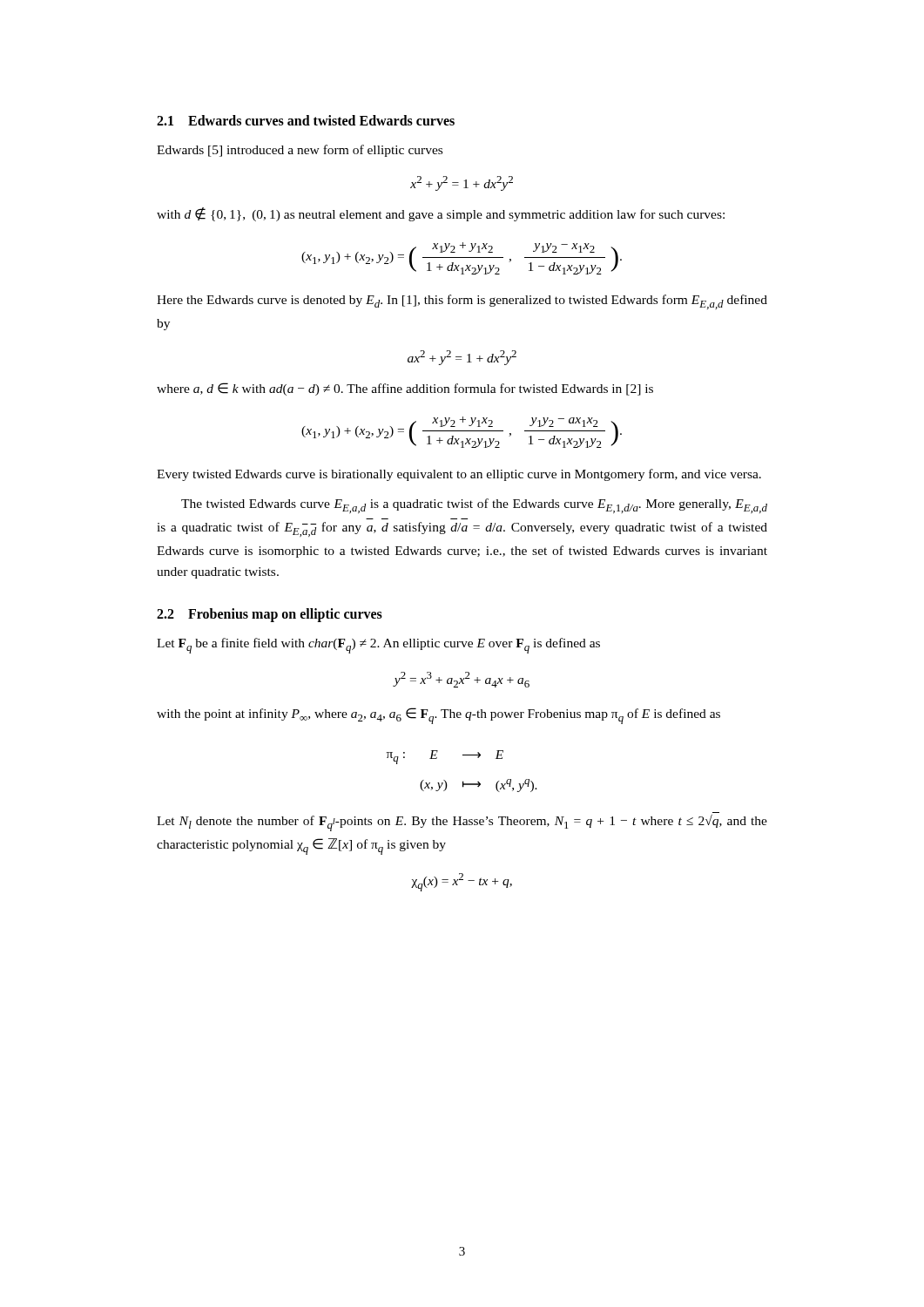Locate the region starting "x2 + y2"
924x1307 pixels.
[x=462, y=182]
